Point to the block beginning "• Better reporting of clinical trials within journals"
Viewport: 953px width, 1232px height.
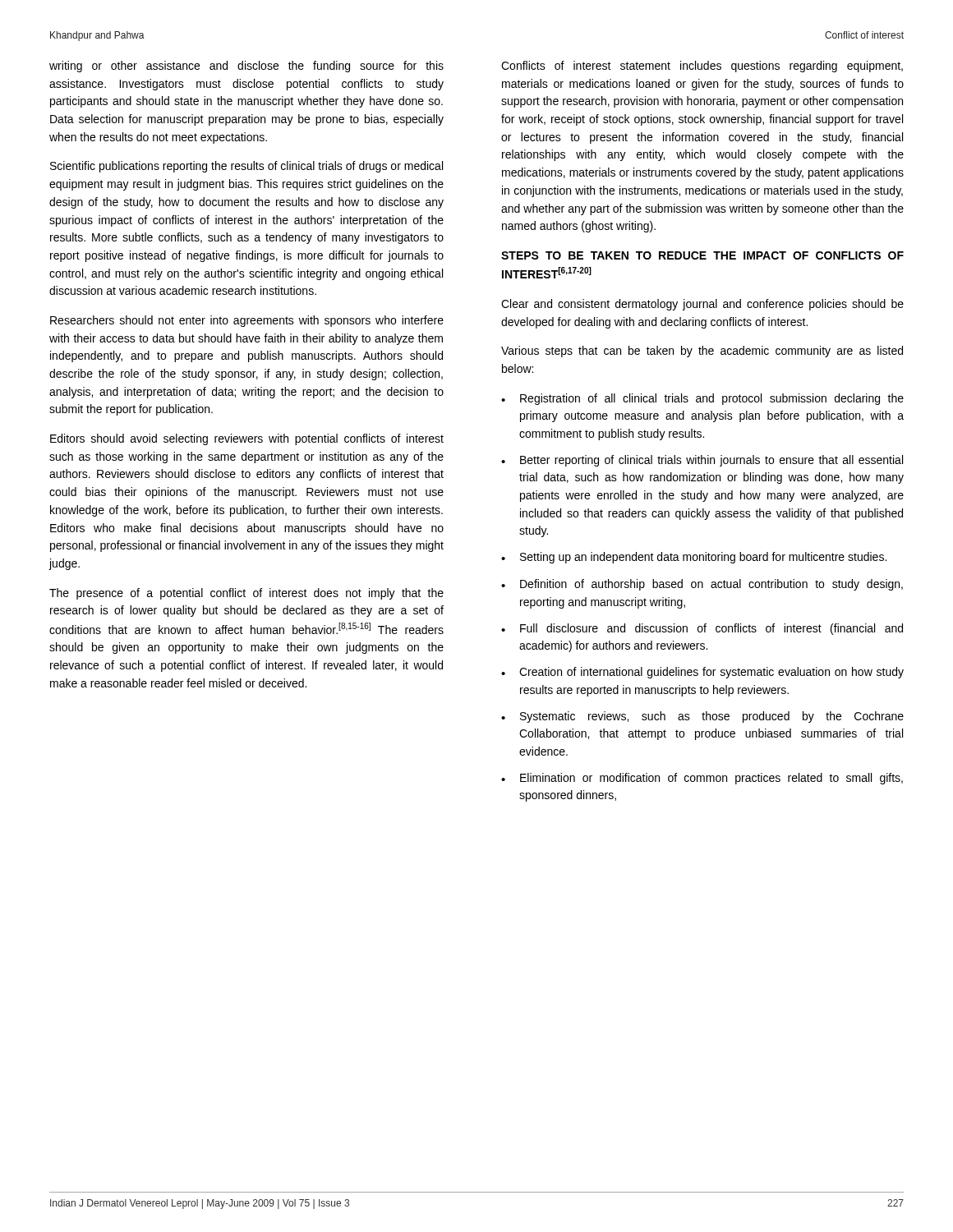click(702, 496)
